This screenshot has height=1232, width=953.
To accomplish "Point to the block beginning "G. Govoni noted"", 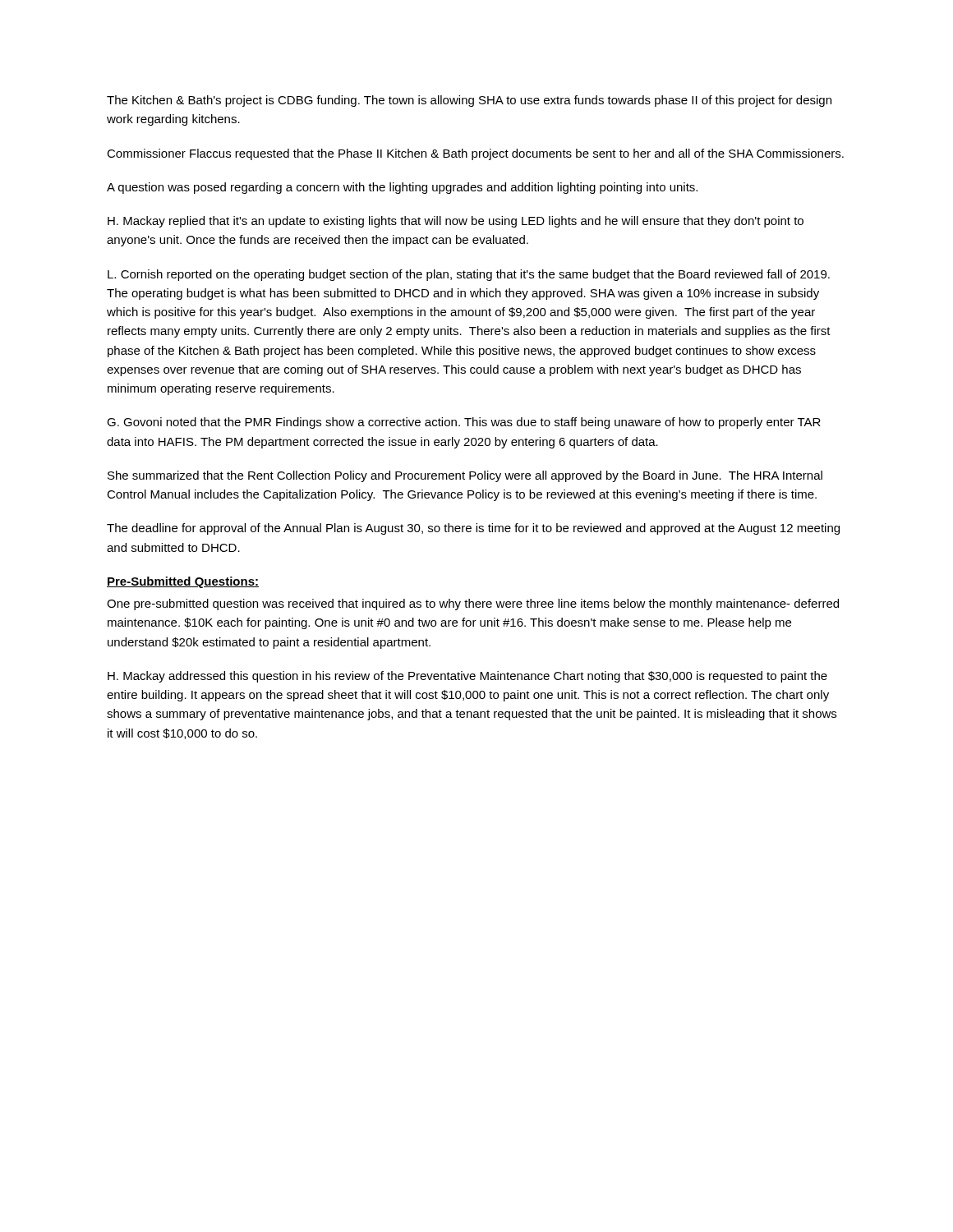I will point(464,432).
